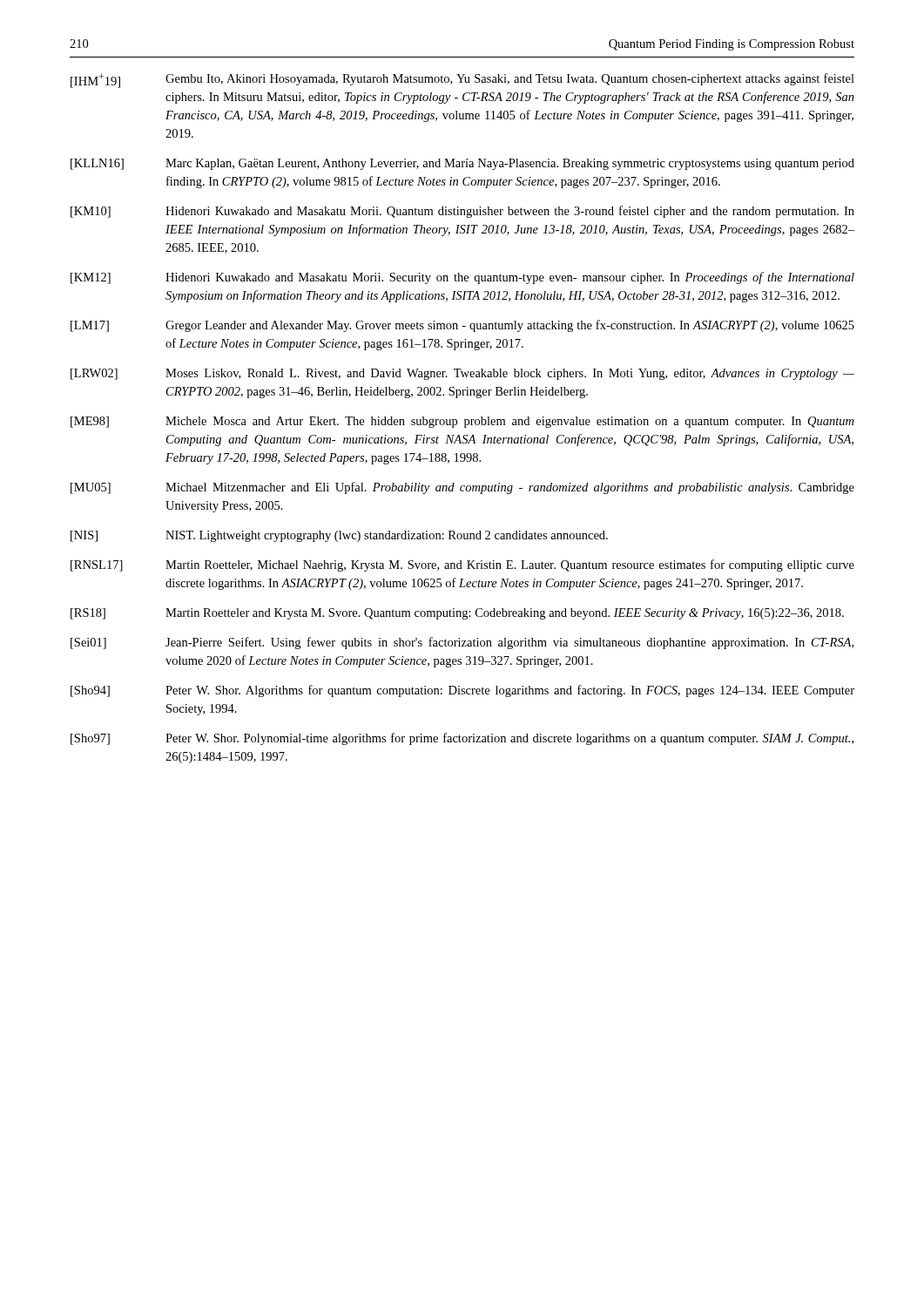Point to the text starting "[LM17] Gregor Leander and"
Screen dimensions: 1307x924
click(462, 335)
